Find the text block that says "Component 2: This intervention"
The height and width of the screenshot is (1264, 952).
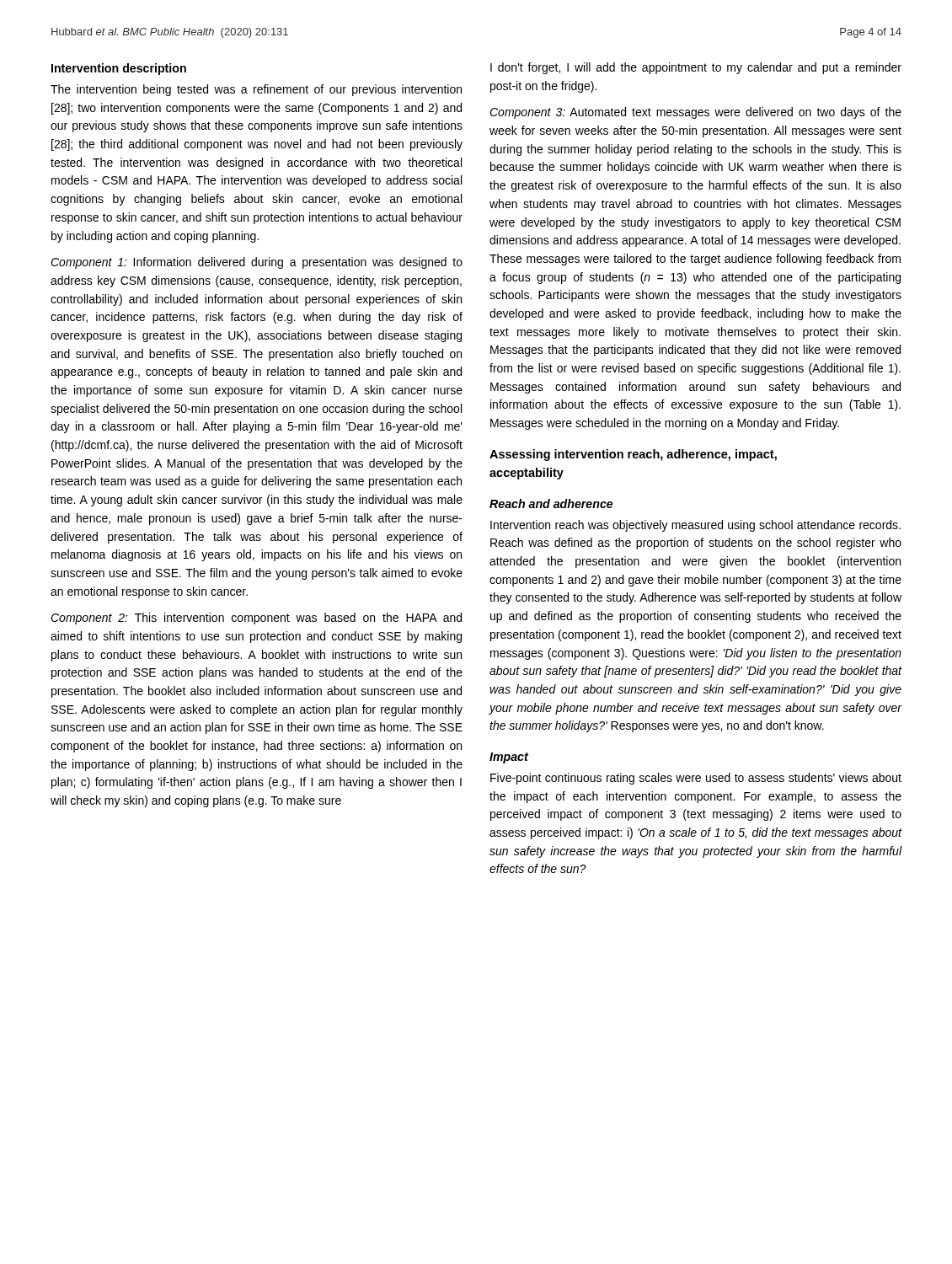(257, 709)
